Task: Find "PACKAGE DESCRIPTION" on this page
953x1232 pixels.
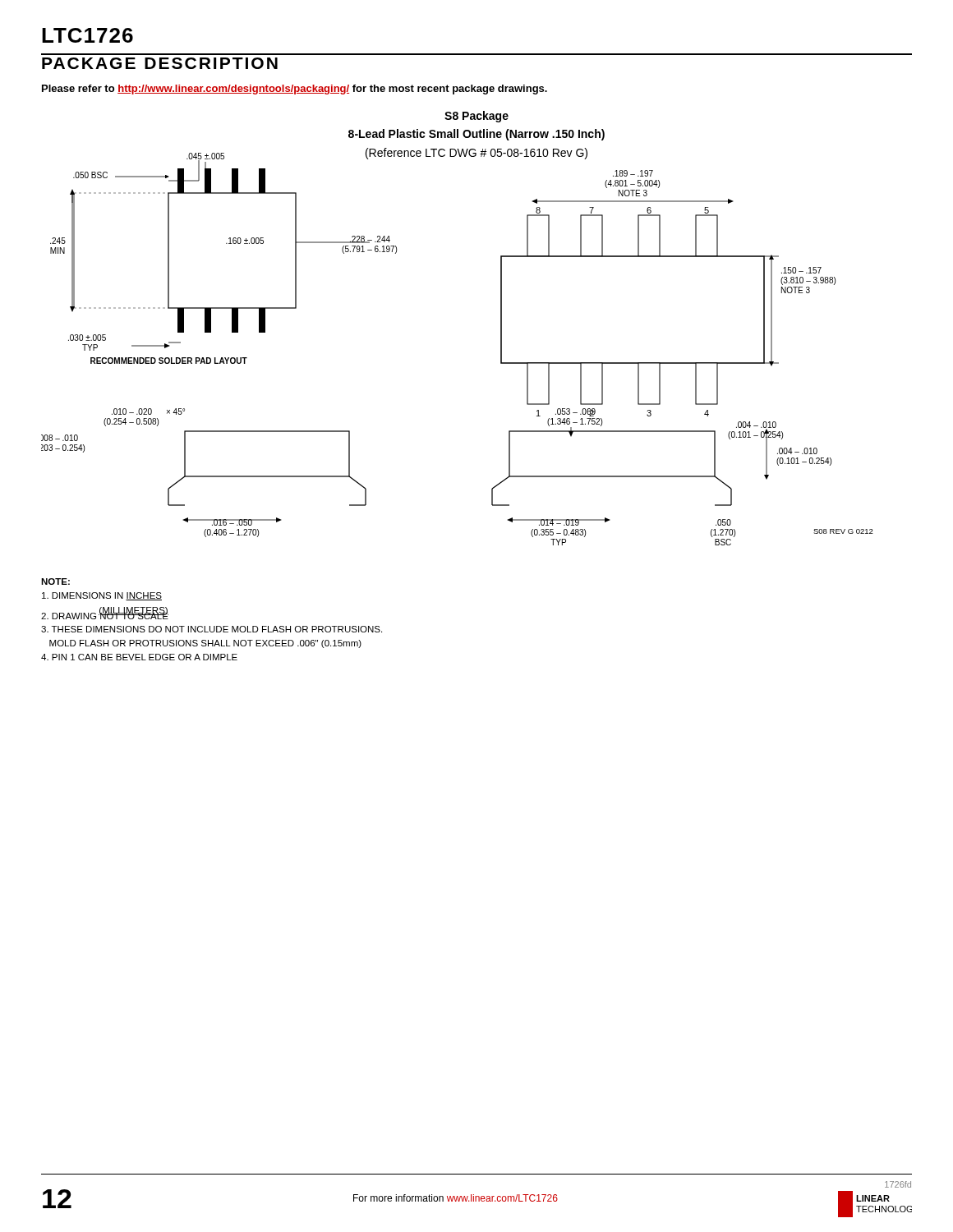Action: pos(161,63)
